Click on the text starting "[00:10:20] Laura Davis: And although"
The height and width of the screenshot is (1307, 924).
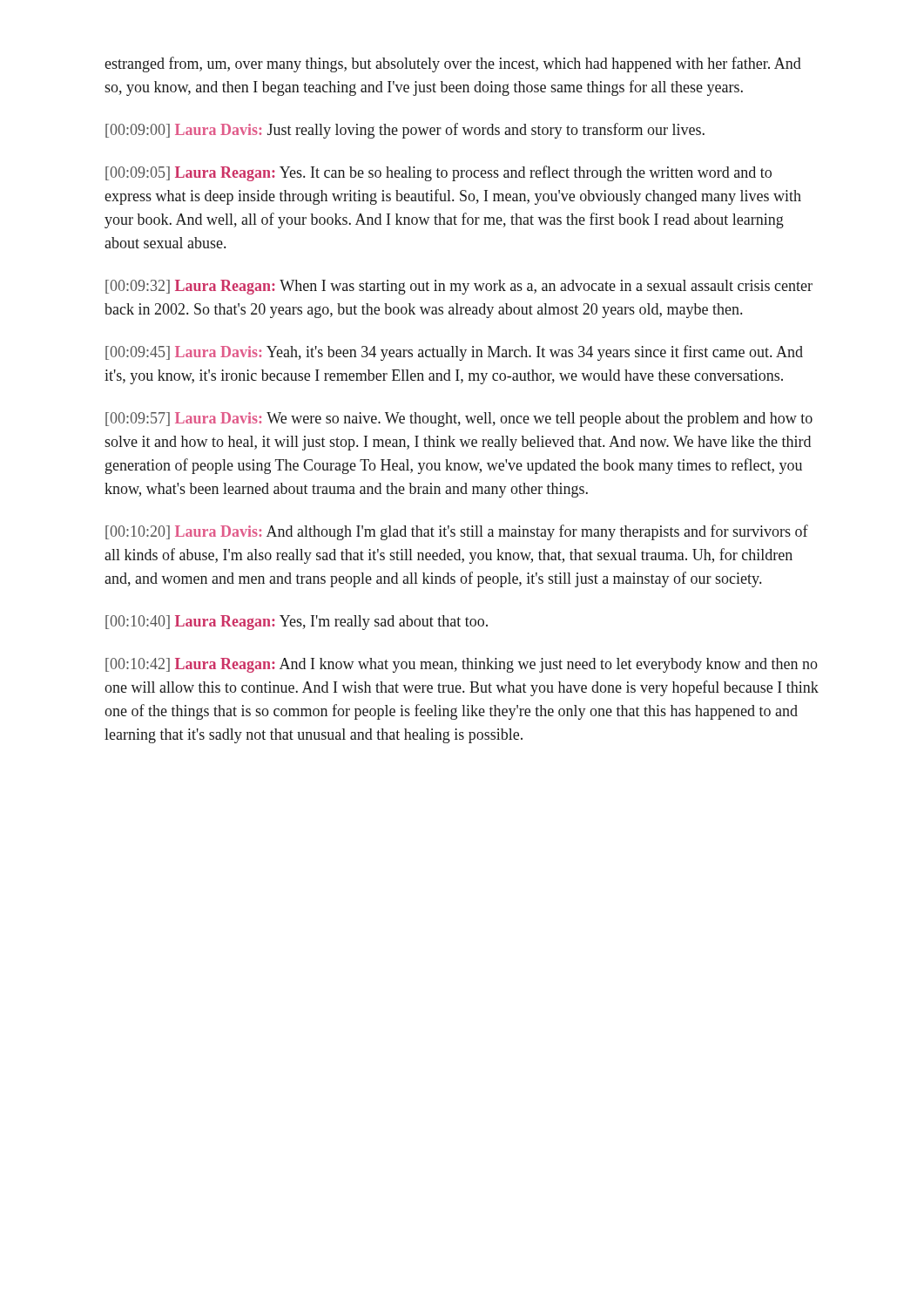coord(456,555)
